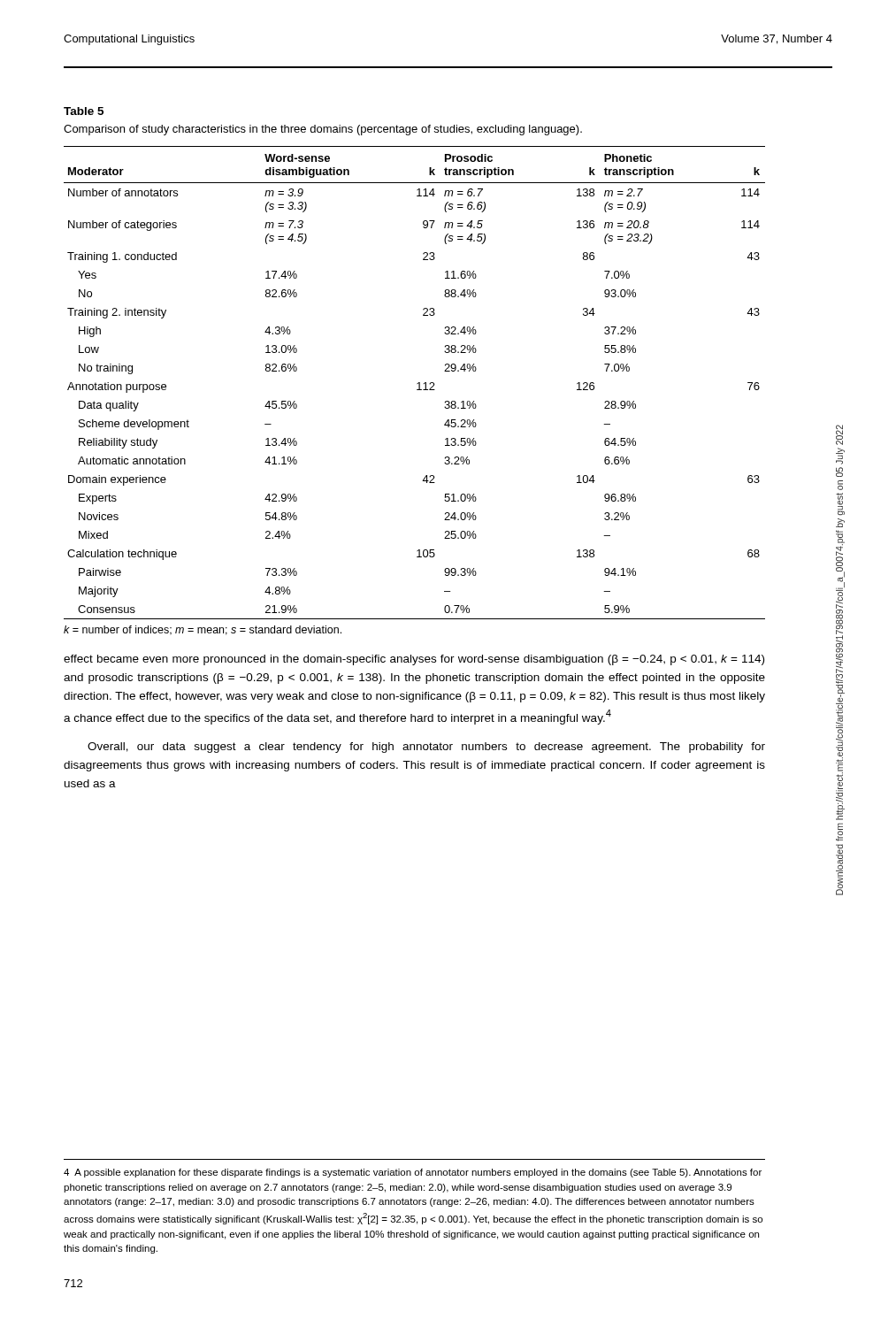Find the caption on this page that starts "Table 5 Comparison of study characteristics in"
Screen dimensions: 1327x896
click(414, 121)
